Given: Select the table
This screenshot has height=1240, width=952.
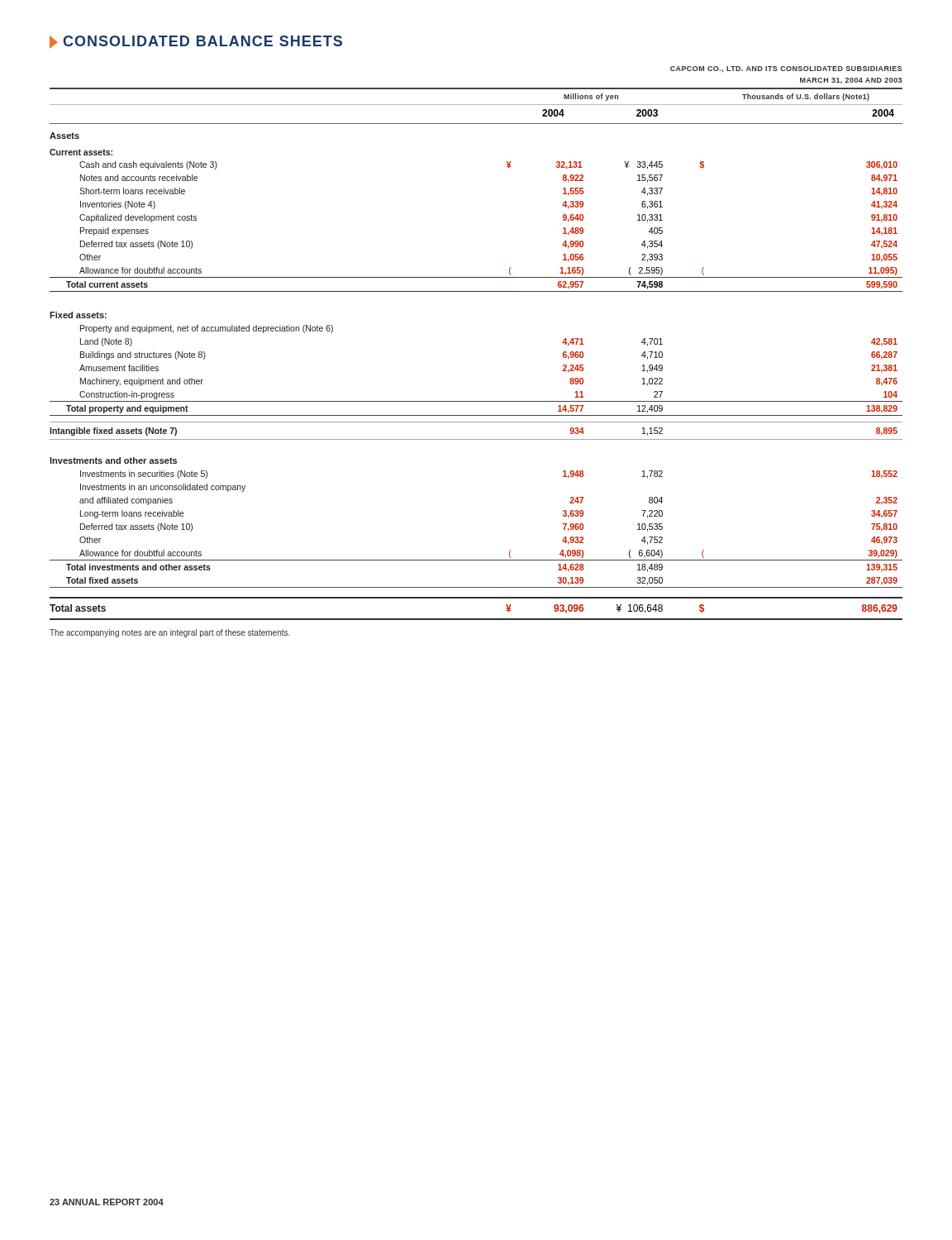Looking at the screenshot, I should (476, 354).
